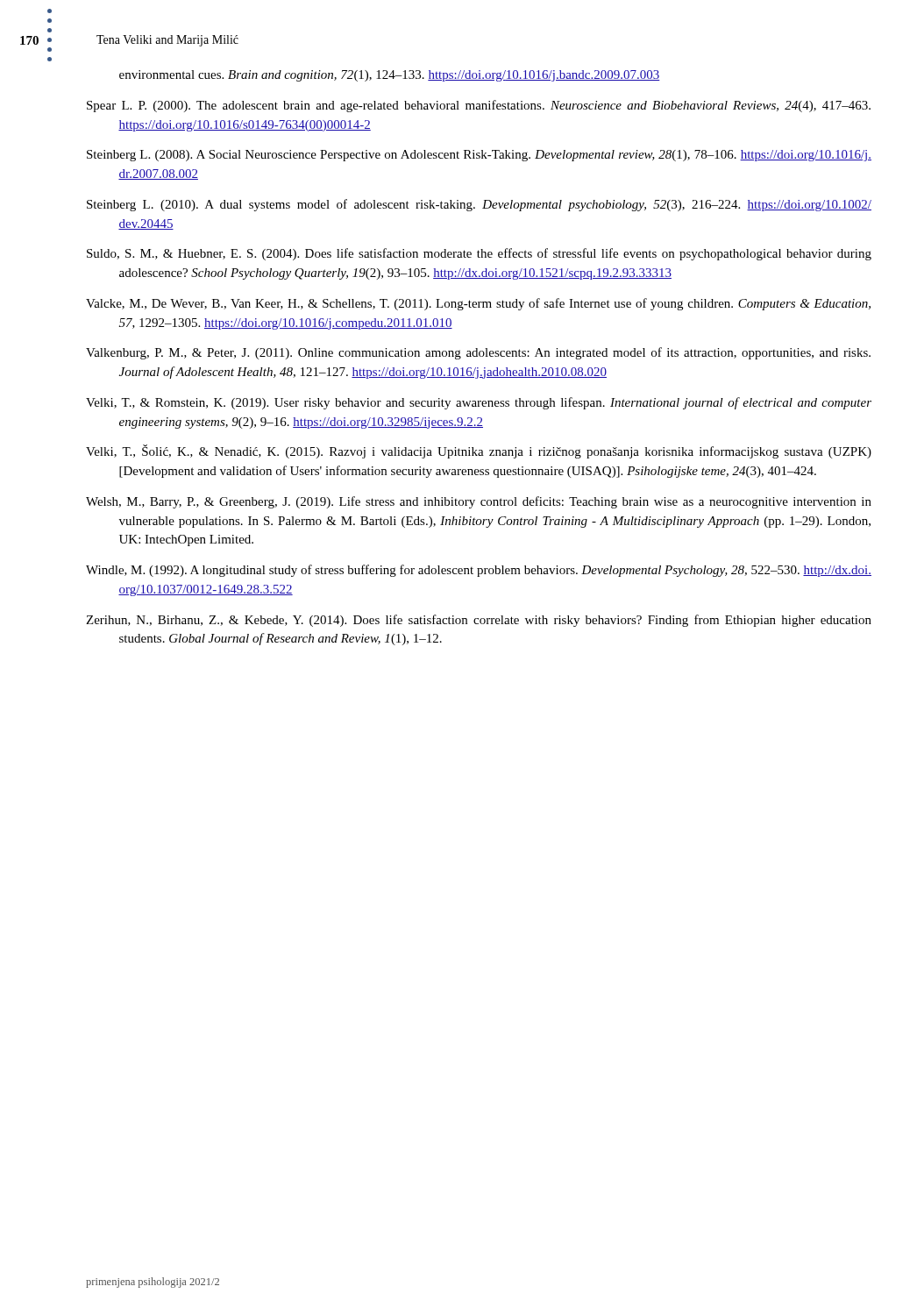Select the text block starting "Steinberg L. (2010). A"
This screenshot has width=924, height=1315.
479,214
